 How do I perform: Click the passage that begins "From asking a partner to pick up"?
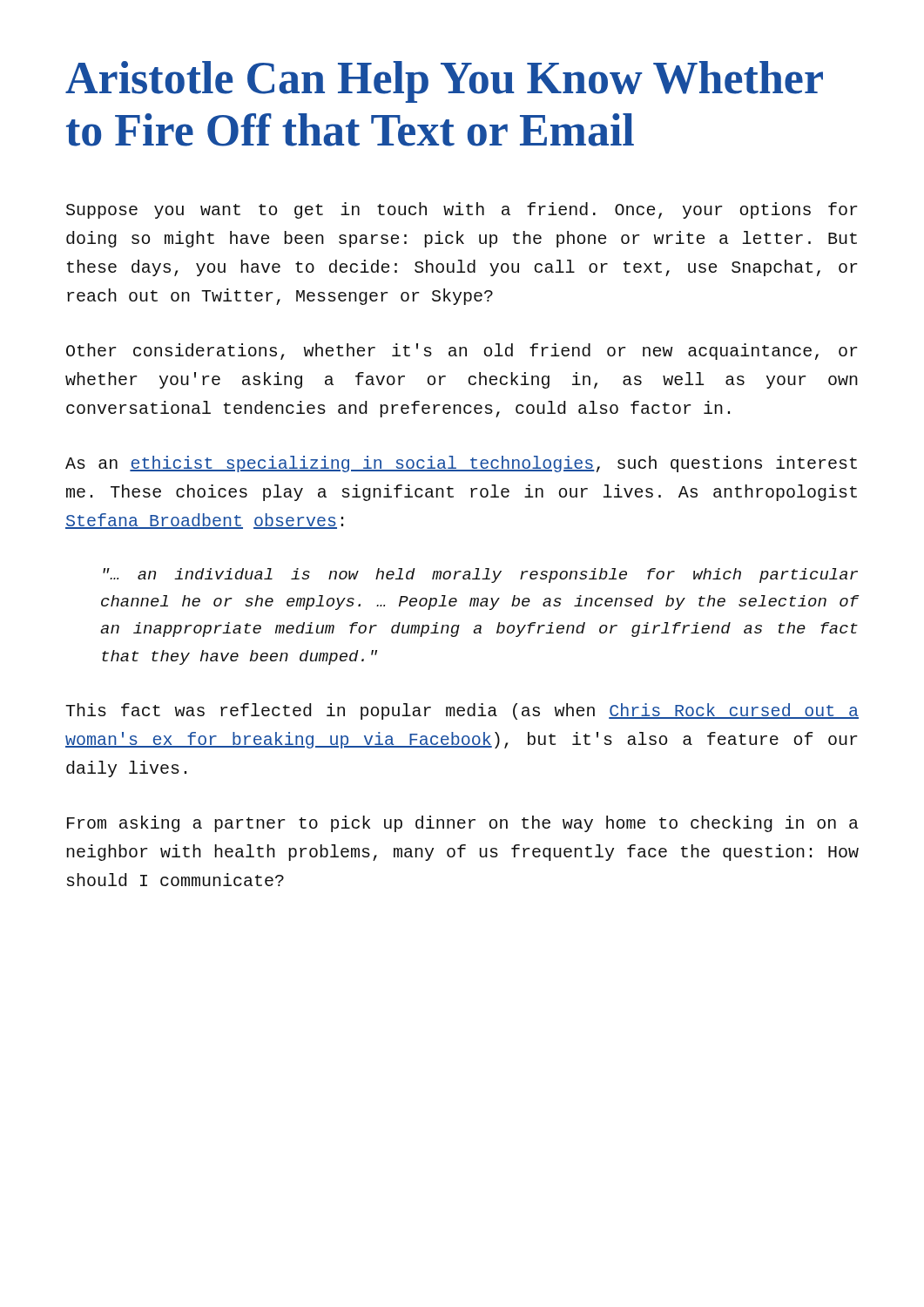click(x=462, y=853)
